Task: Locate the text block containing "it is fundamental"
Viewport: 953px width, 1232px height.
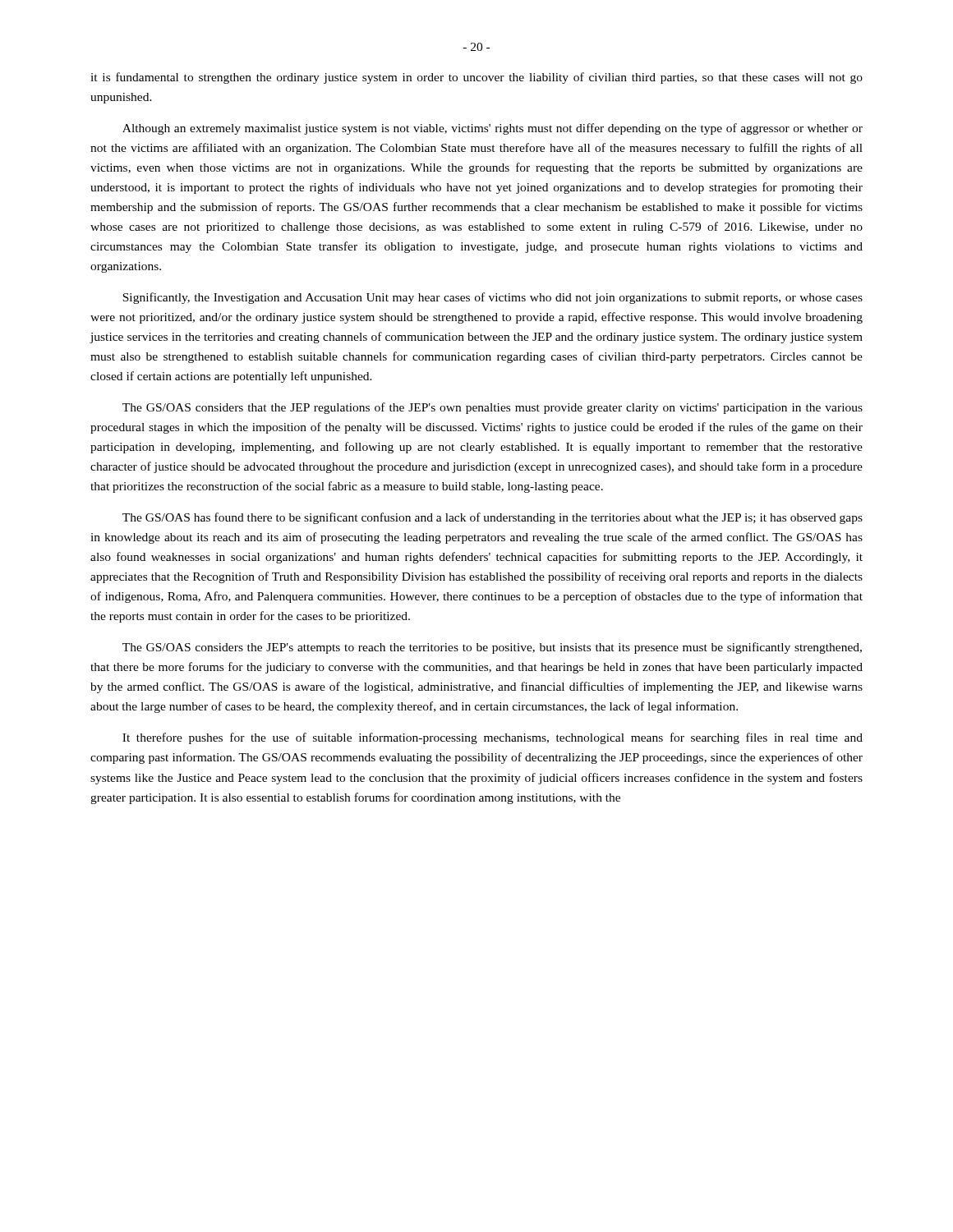Action: [476, 87]
